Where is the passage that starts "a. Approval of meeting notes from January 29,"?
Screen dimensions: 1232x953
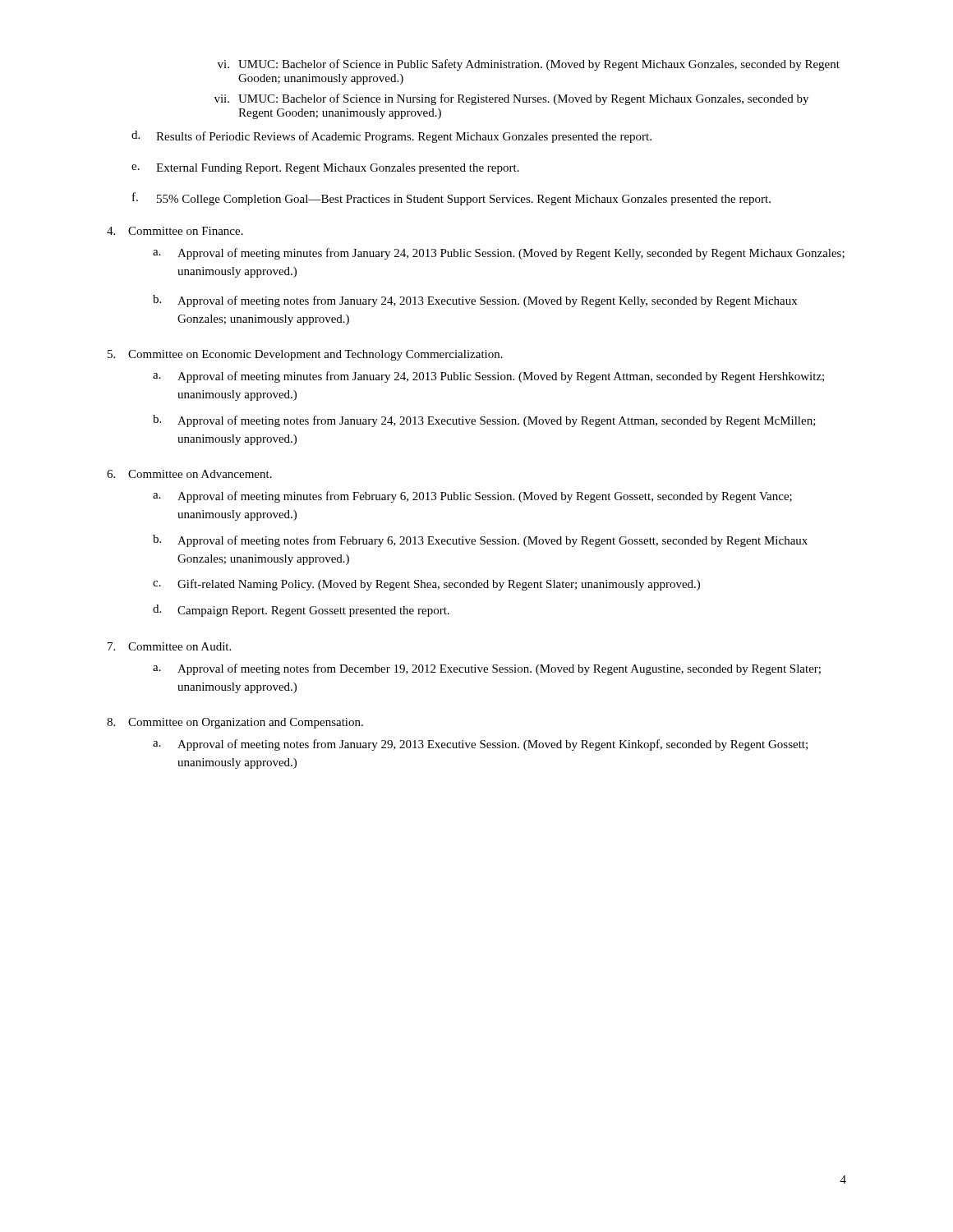point(499,754)
